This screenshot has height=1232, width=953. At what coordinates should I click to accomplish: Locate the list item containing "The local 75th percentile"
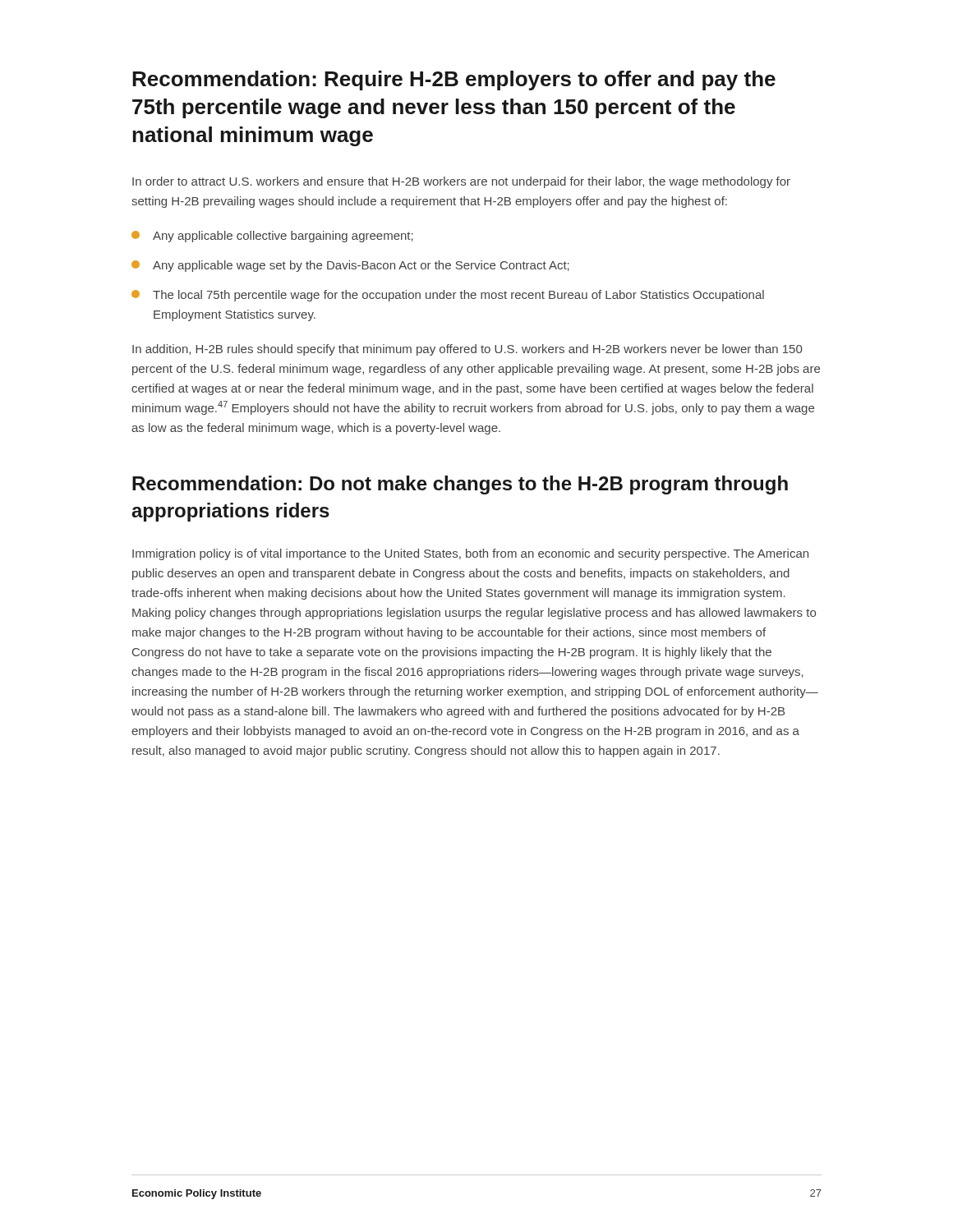point(476,305)
